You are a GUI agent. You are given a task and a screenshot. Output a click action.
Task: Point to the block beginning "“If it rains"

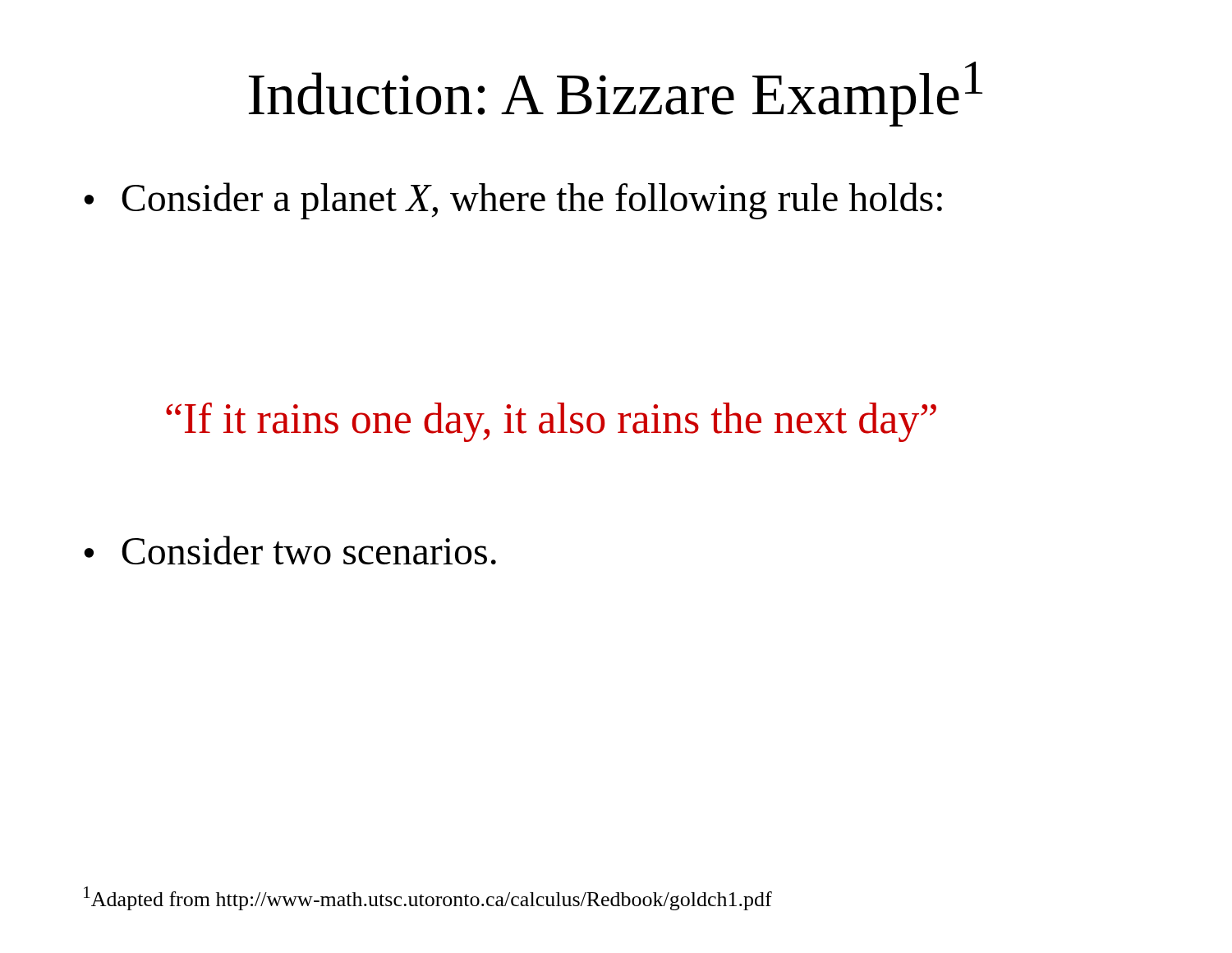(551, 419)
